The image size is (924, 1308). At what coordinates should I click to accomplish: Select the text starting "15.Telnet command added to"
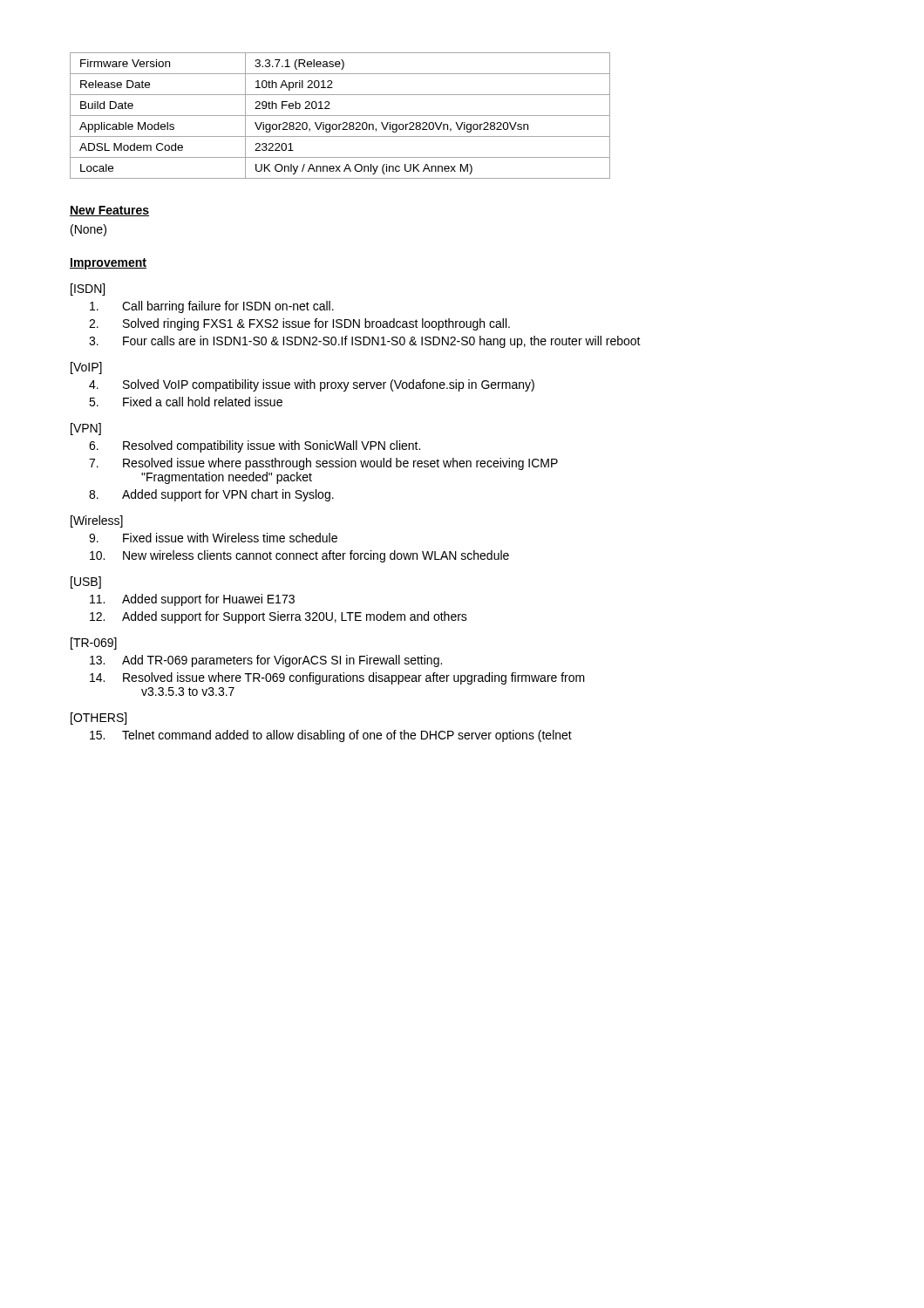[x=347, y=735]
